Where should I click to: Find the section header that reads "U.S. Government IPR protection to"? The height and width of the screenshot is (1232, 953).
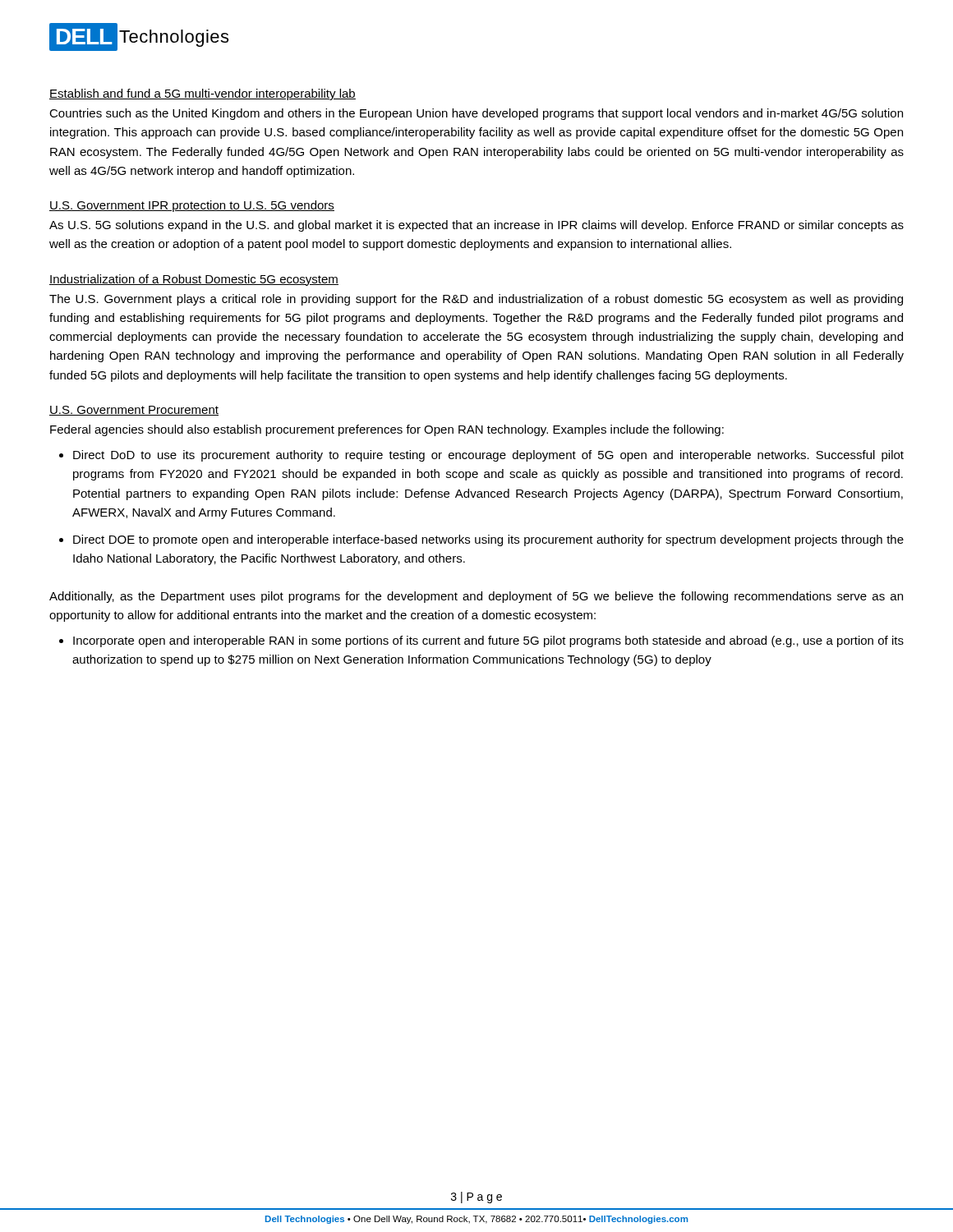(192, 206)
